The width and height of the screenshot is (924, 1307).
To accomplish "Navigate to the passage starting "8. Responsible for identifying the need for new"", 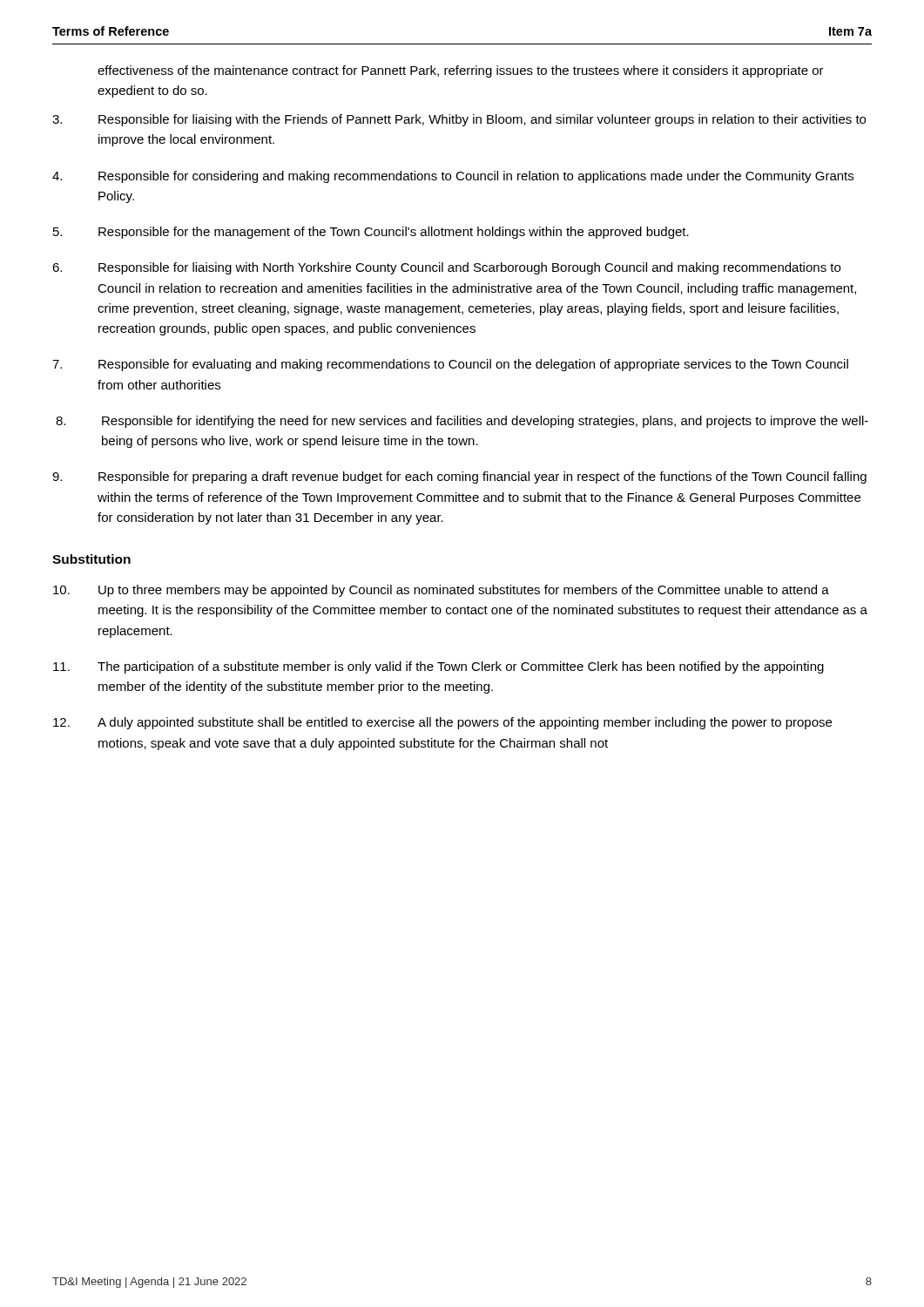I will (x=462, y=430).
